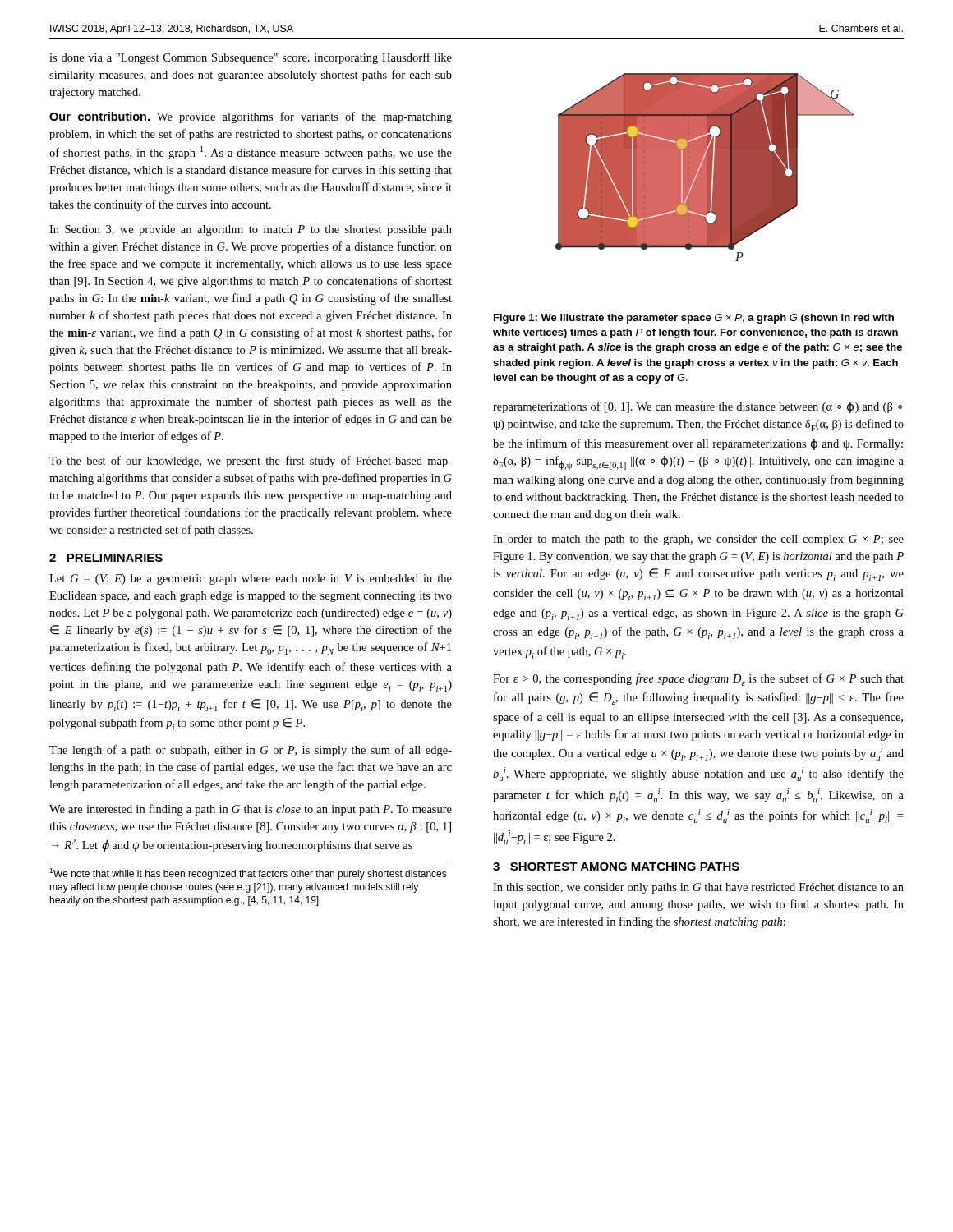Click on the text block that says "Our contribution. We provide algorithms for variants"

coord(251,161)
